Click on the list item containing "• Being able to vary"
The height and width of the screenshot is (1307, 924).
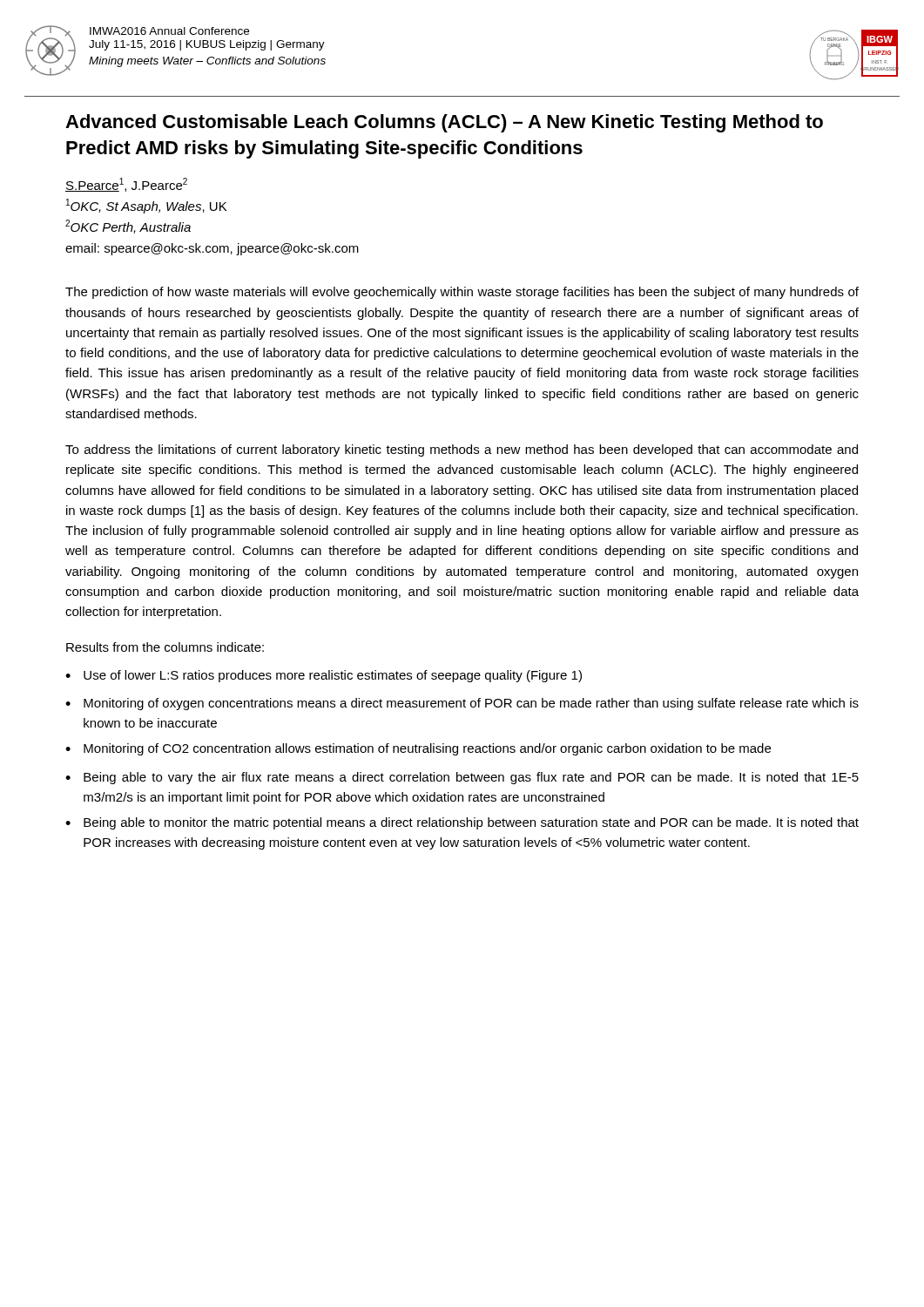(x=462, y=787)
